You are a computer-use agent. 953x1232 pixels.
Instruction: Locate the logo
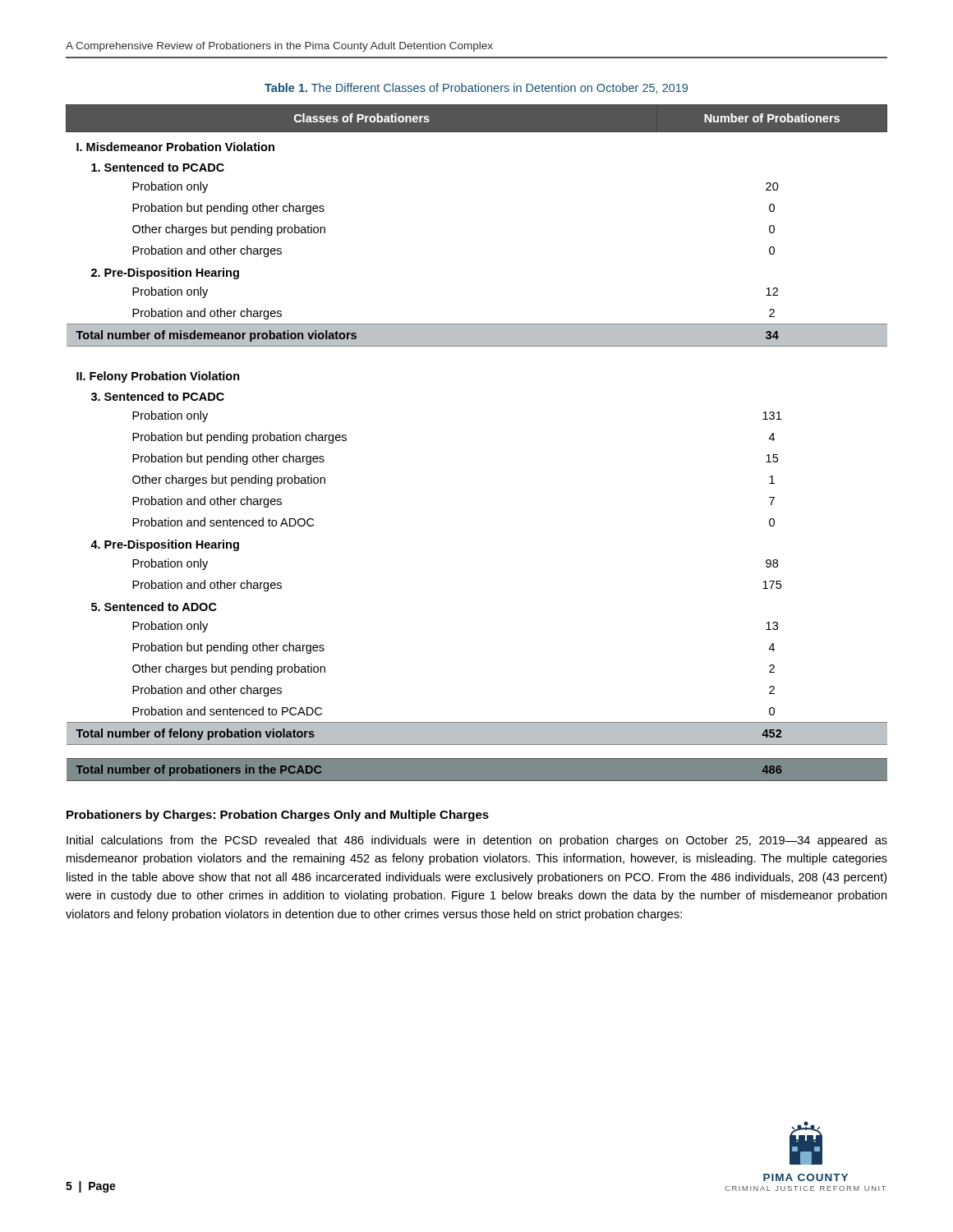point(806,1156)
